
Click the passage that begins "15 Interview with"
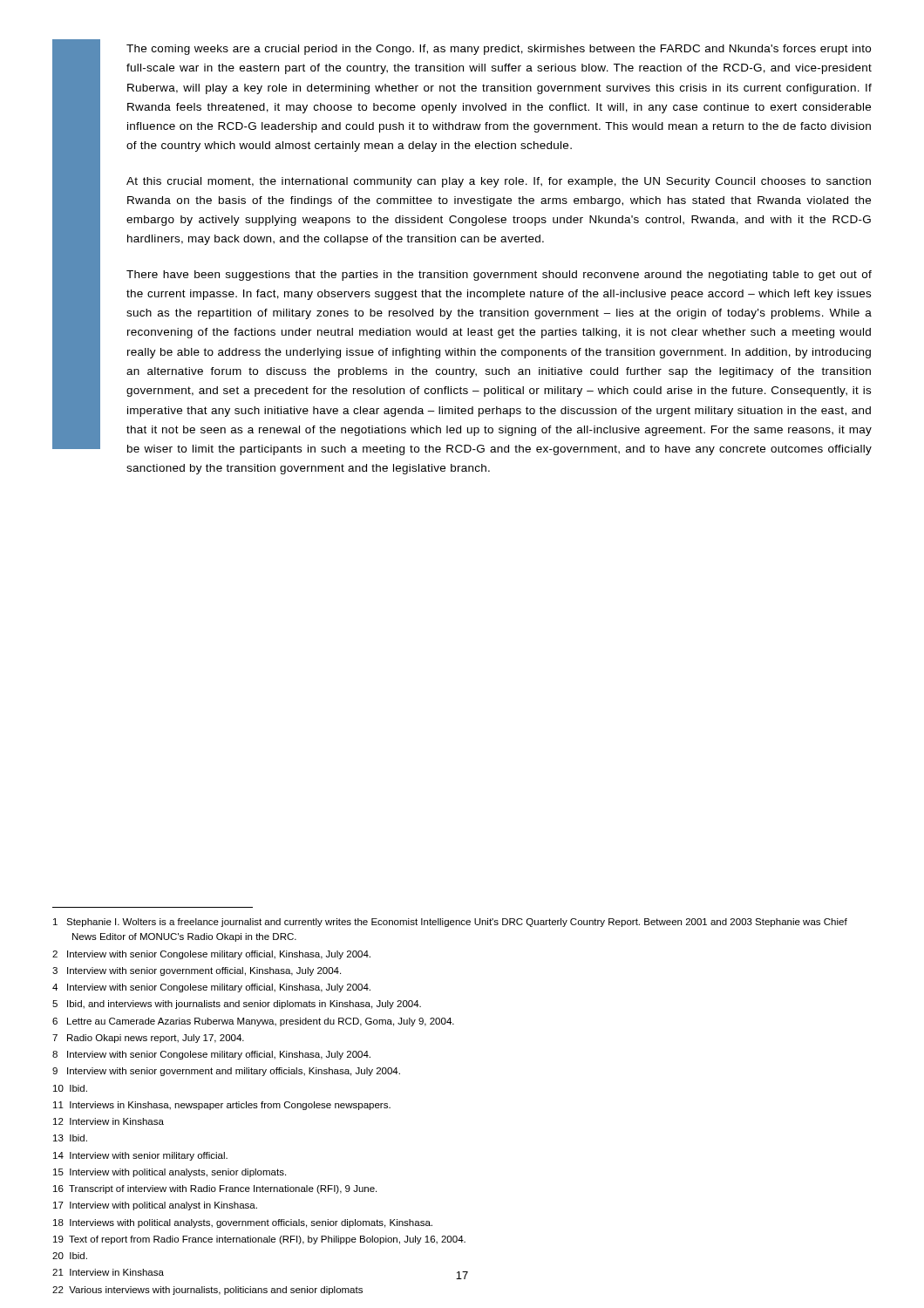point(170,1172)
